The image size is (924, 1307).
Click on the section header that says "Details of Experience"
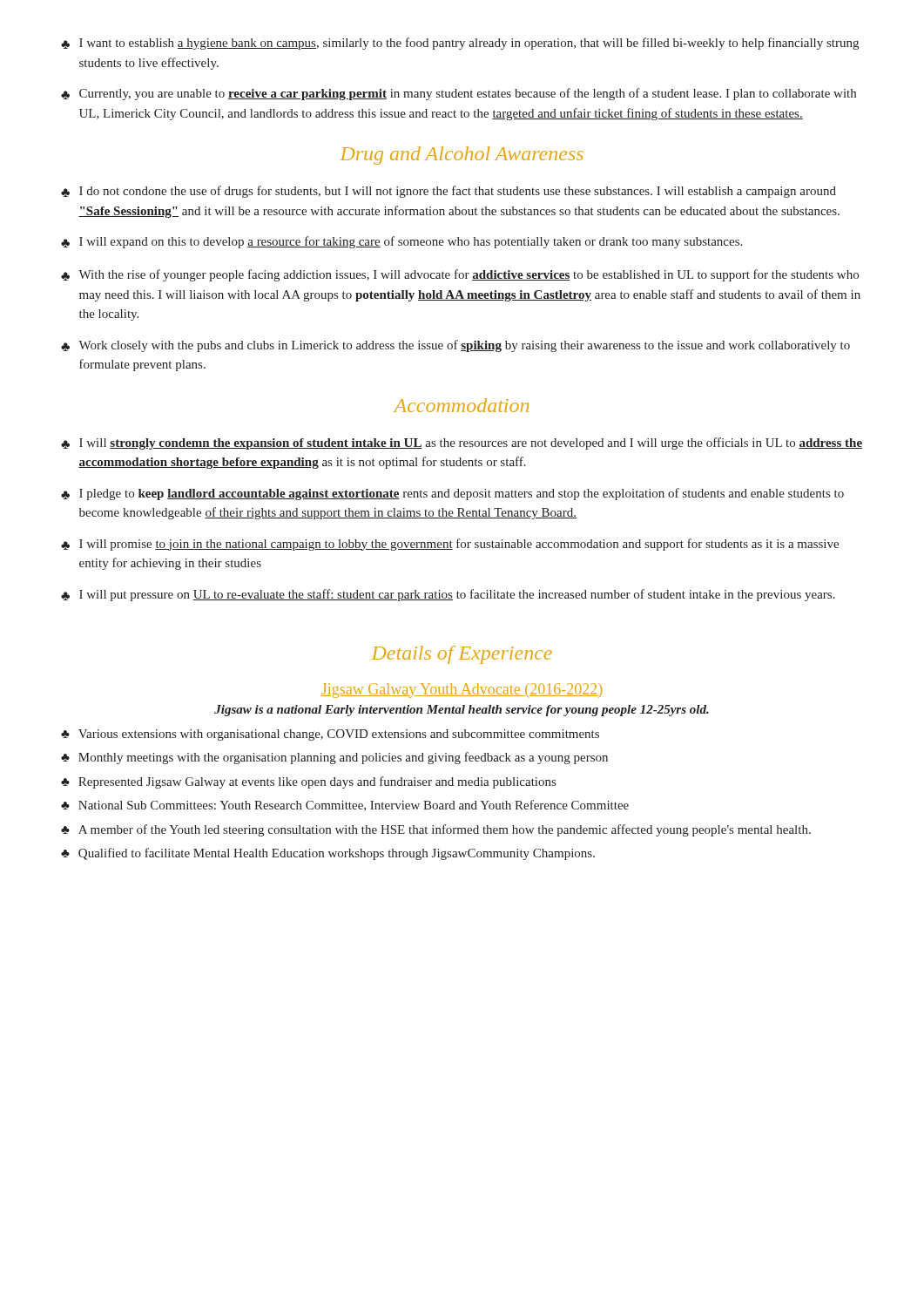462,652
